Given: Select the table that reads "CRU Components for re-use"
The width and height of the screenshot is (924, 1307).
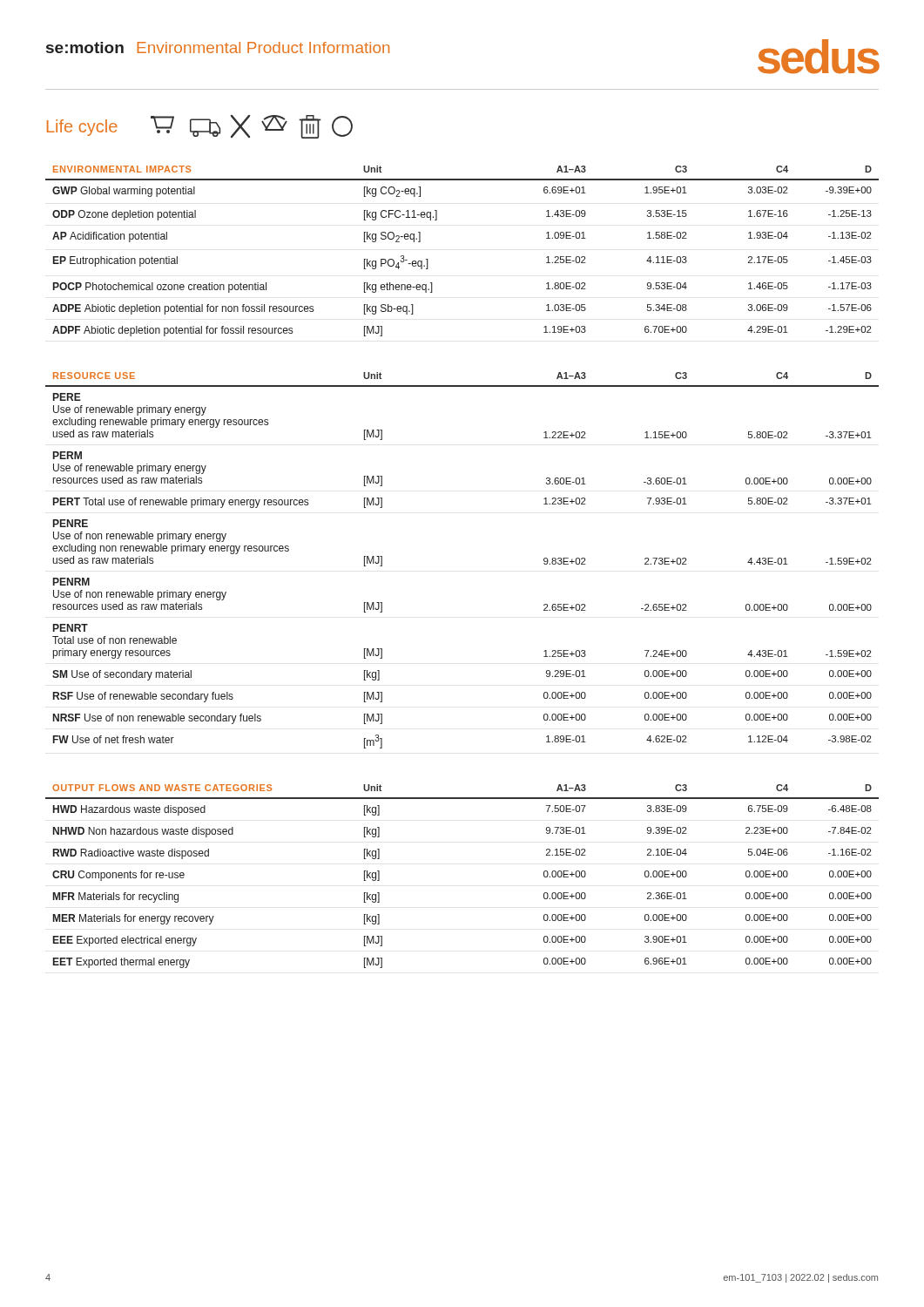Looking at the screenshot, I should [462, 876].
